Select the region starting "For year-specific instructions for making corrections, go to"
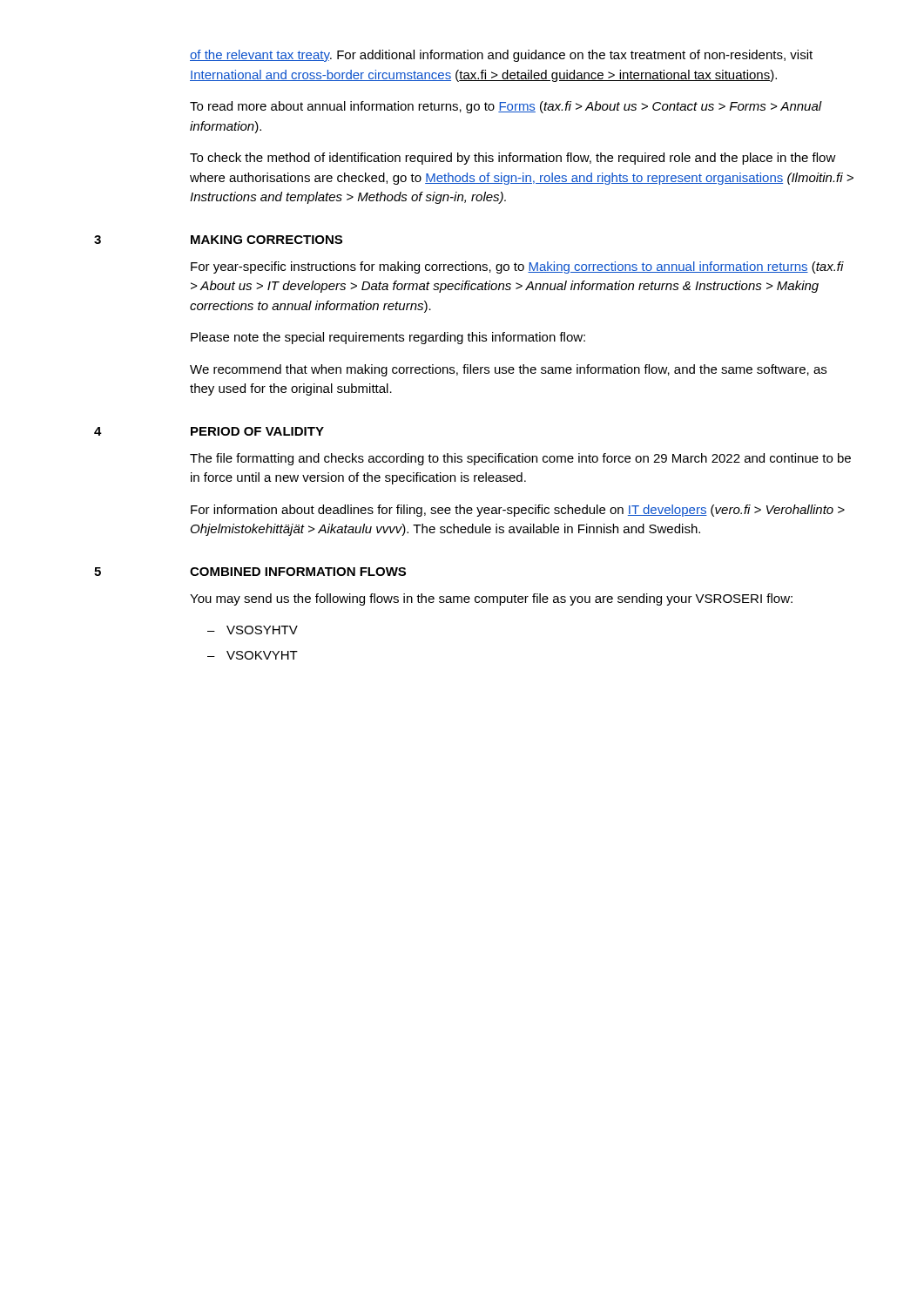 [x=517, y=285]
